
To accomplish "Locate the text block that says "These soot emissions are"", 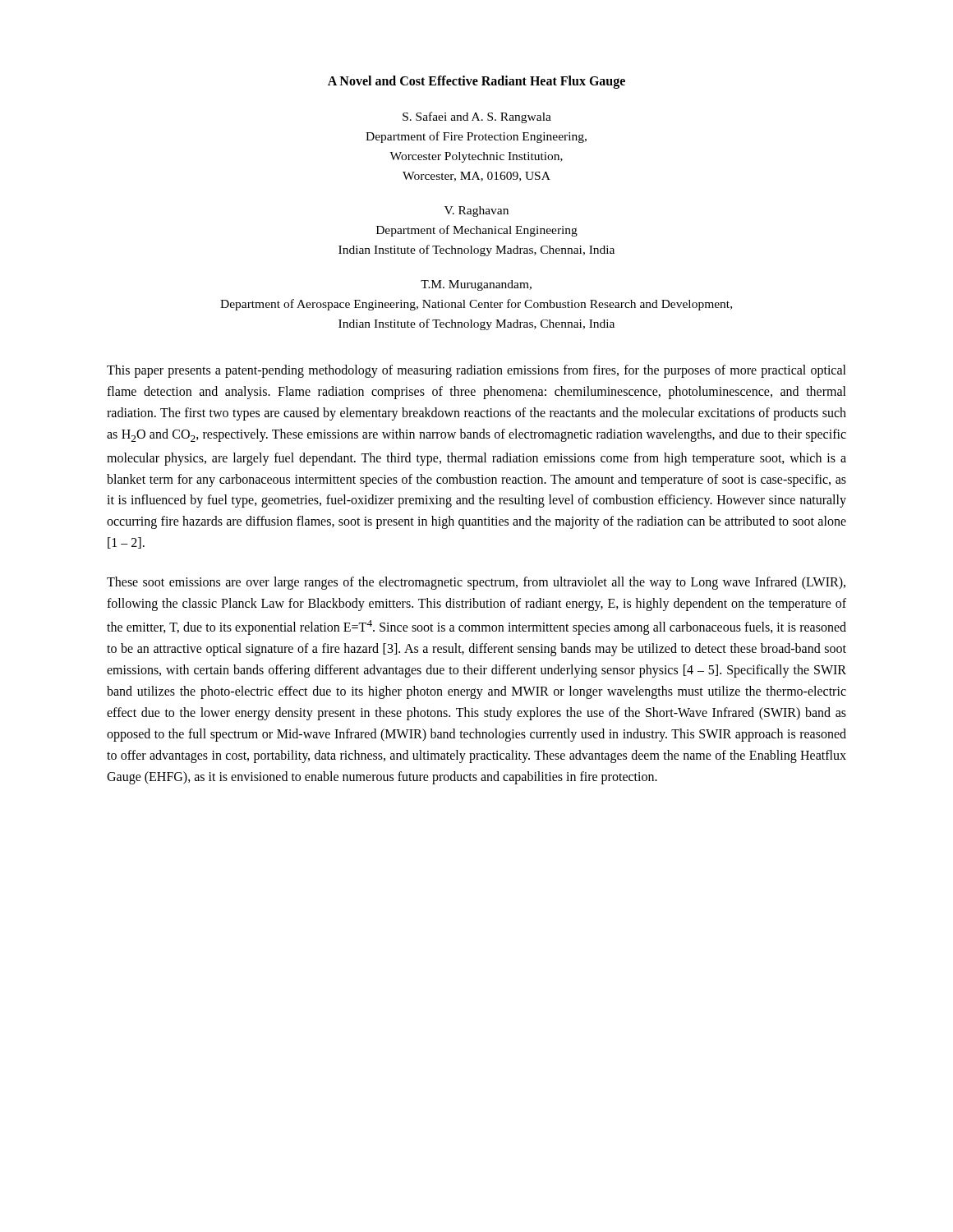I will click(x=476, y=679).
